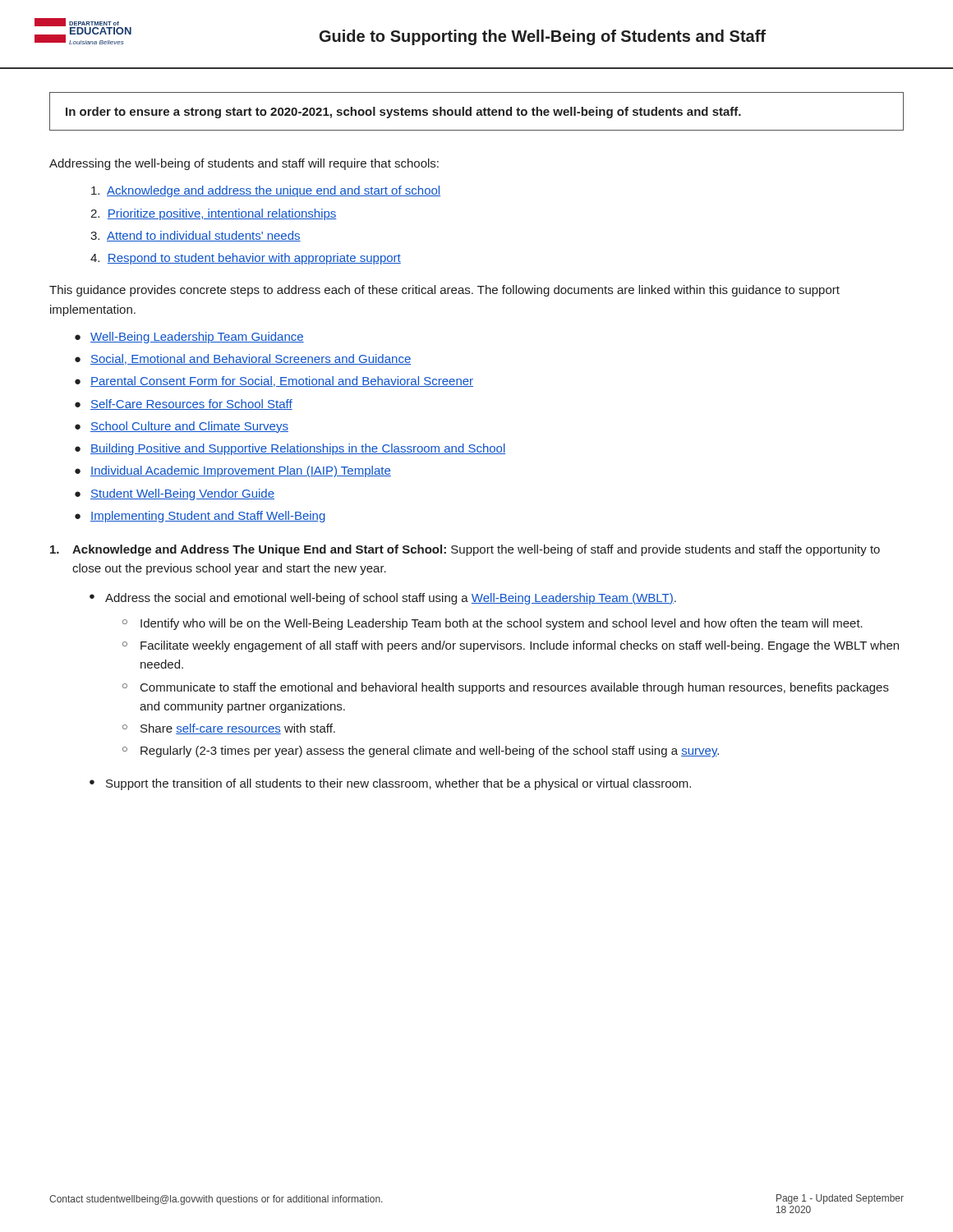The image size is (953, 1232).
Task: Find "●Individual Academic Improvement Plan (IAIP) Template" on this page
Action: click(232, 471)
